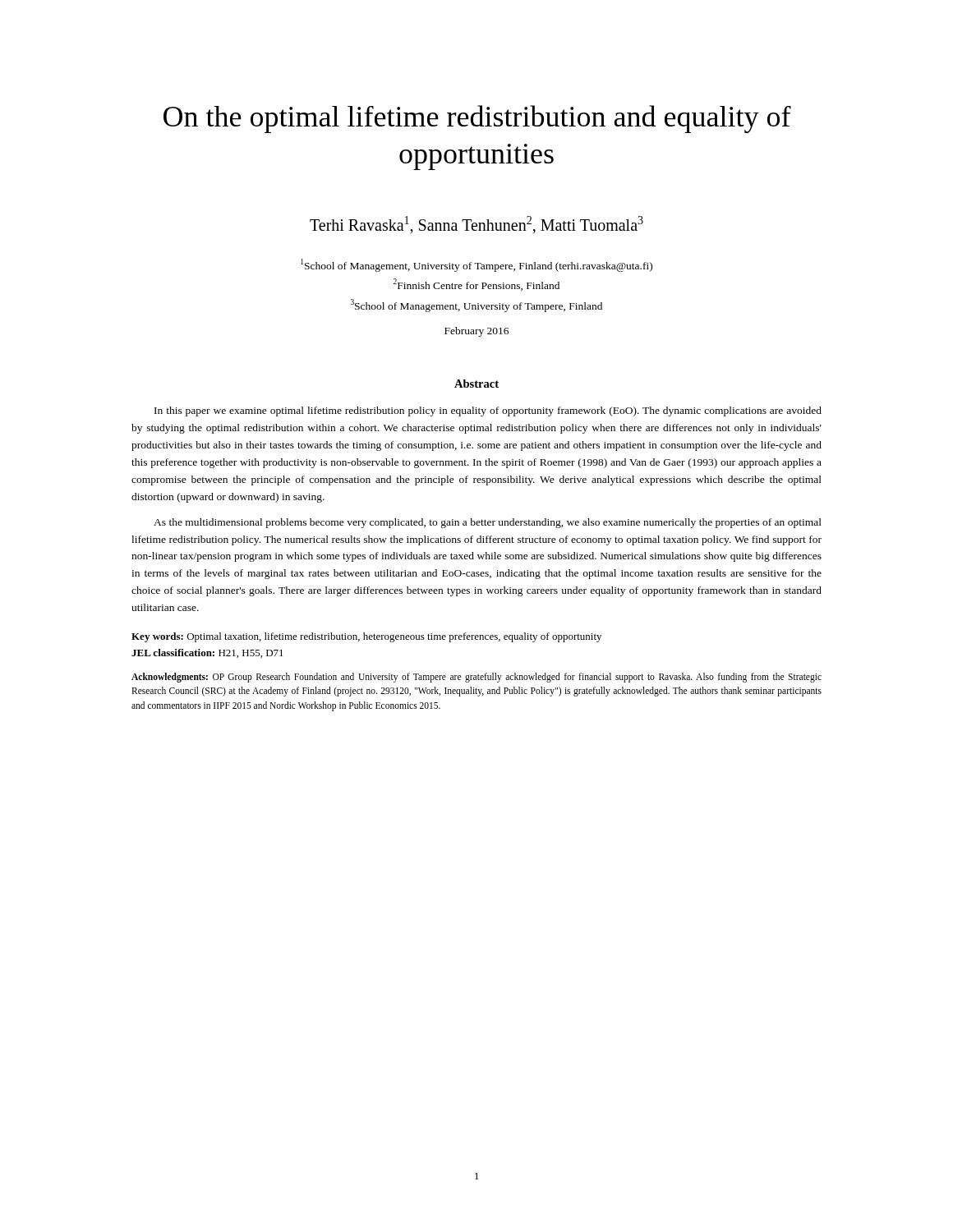Navigate to the text starting "Acknowledgments: OP Group"
Viewport: 953px width, 1232px height.
point(476,691)
